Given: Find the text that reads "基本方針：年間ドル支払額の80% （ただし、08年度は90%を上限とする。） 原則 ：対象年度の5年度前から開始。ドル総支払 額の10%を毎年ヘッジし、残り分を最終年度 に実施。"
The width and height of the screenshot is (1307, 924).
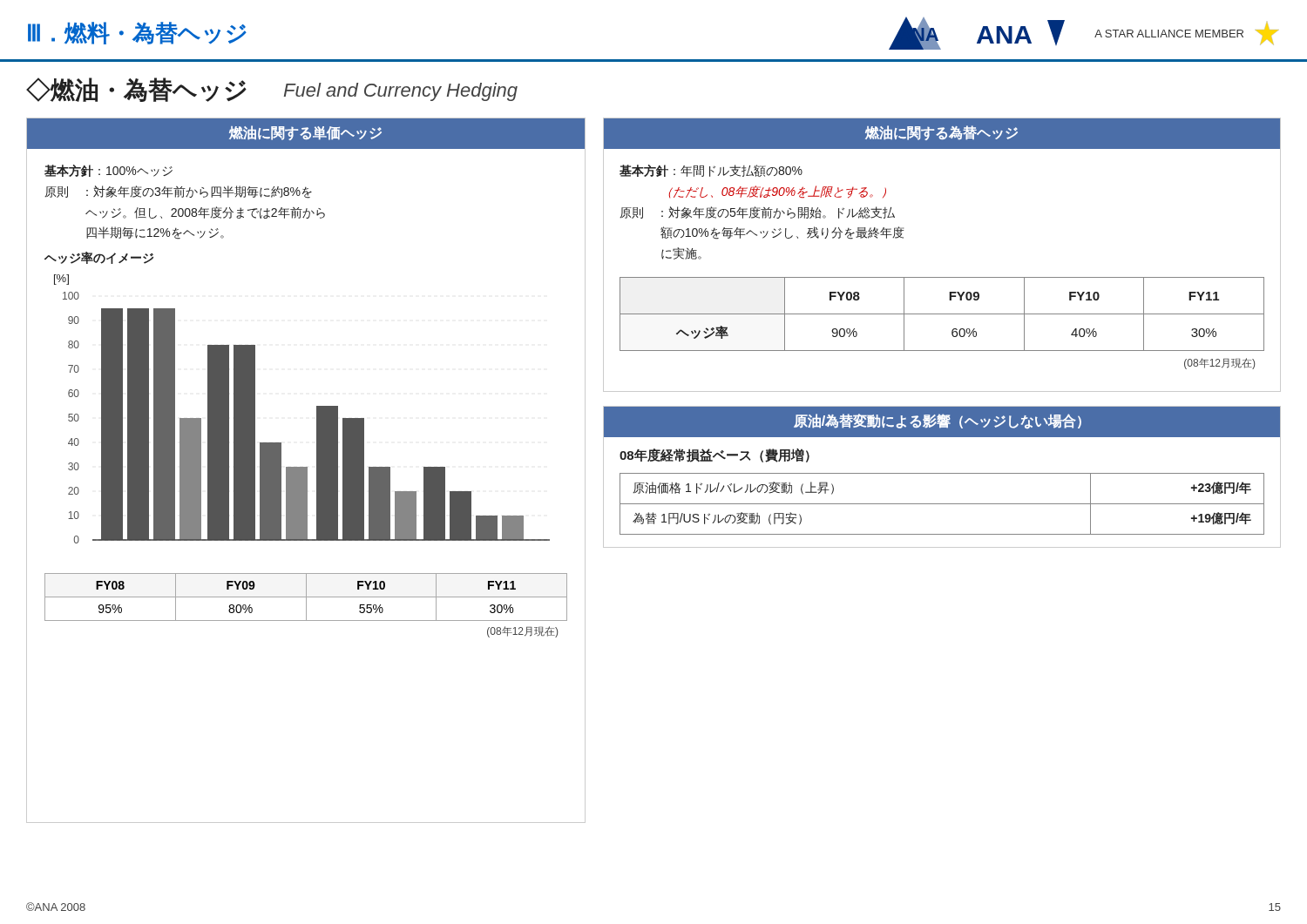Looking at the screenshot, I should click(762, 212).
